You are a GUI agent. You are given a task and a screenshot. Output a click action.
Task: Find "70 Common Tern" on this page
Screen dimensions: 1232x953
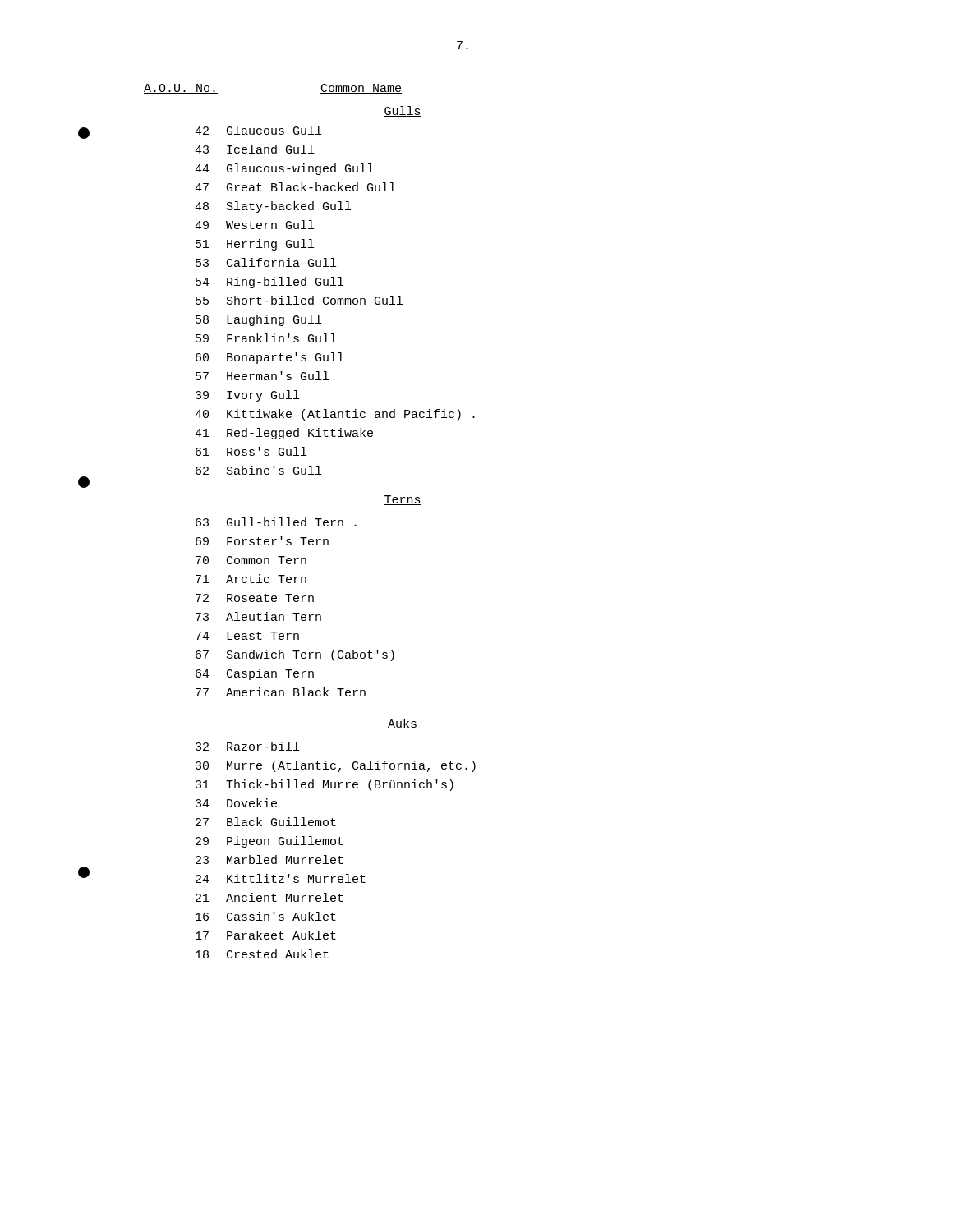(x=226, y=561)
